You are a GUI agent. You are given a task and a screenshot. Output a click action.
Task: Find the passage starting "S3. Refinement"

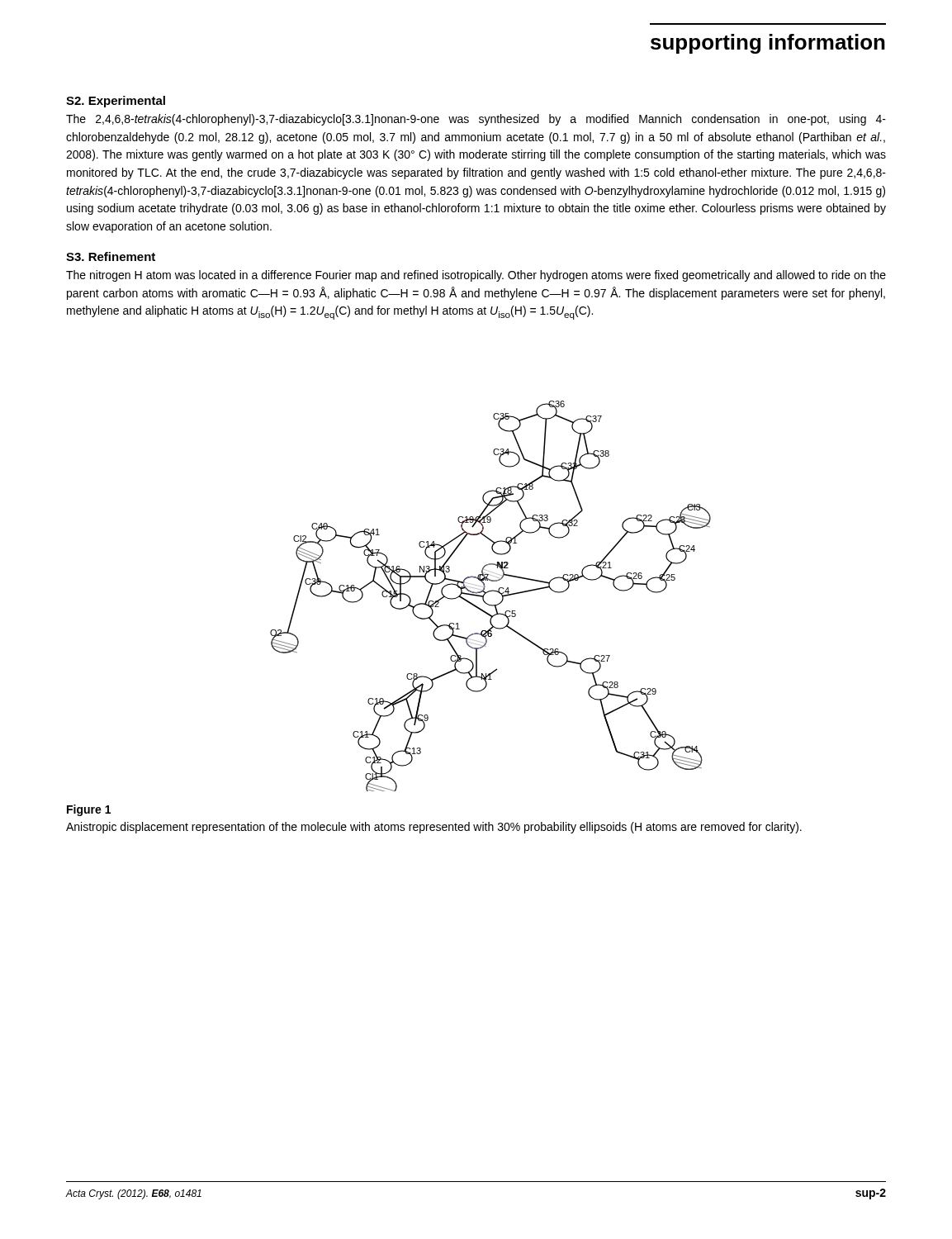[x=111, y=256]
